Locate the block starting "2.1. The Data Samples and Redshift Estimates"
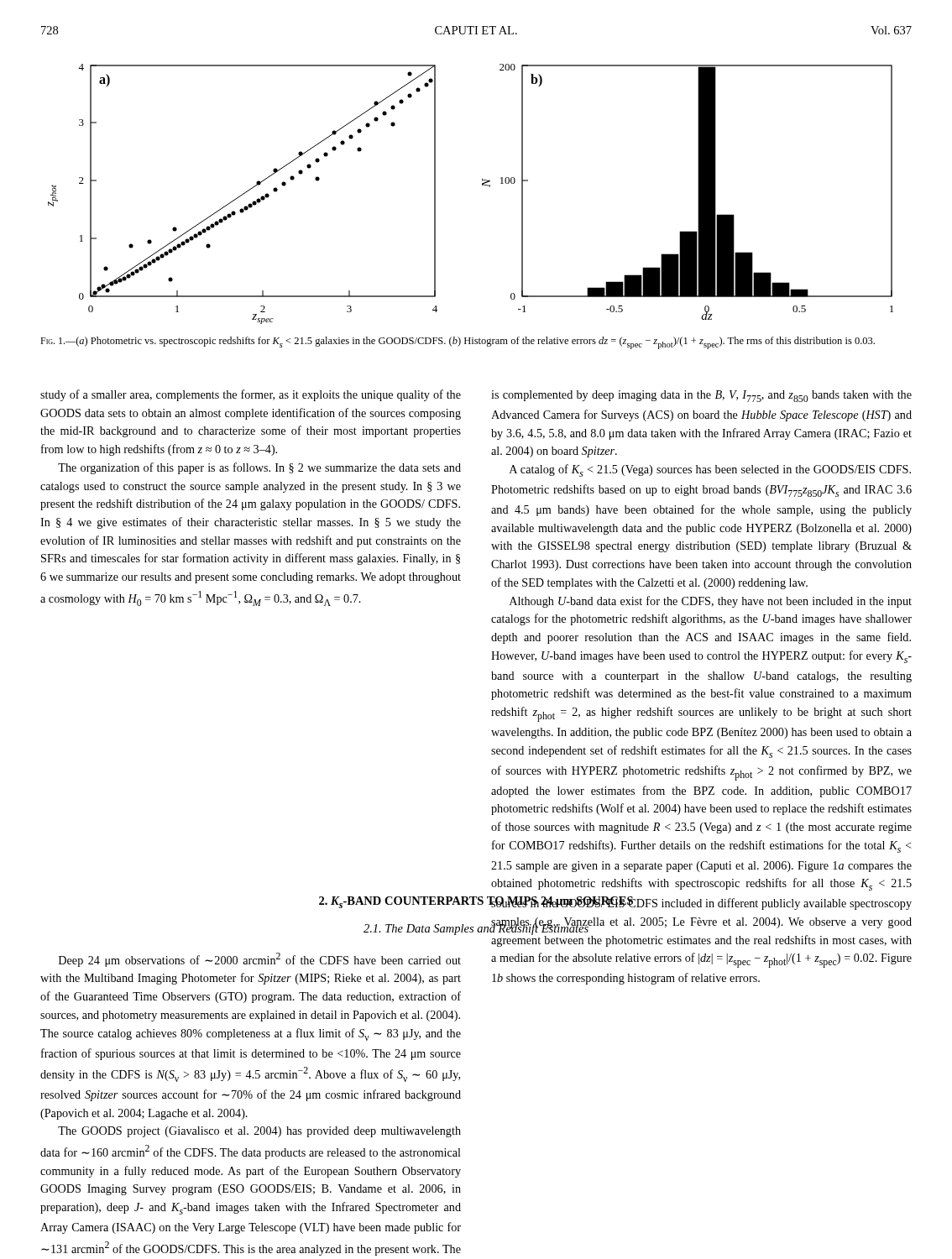Viewport: 952px width, 1259px height. coord(476,928)
